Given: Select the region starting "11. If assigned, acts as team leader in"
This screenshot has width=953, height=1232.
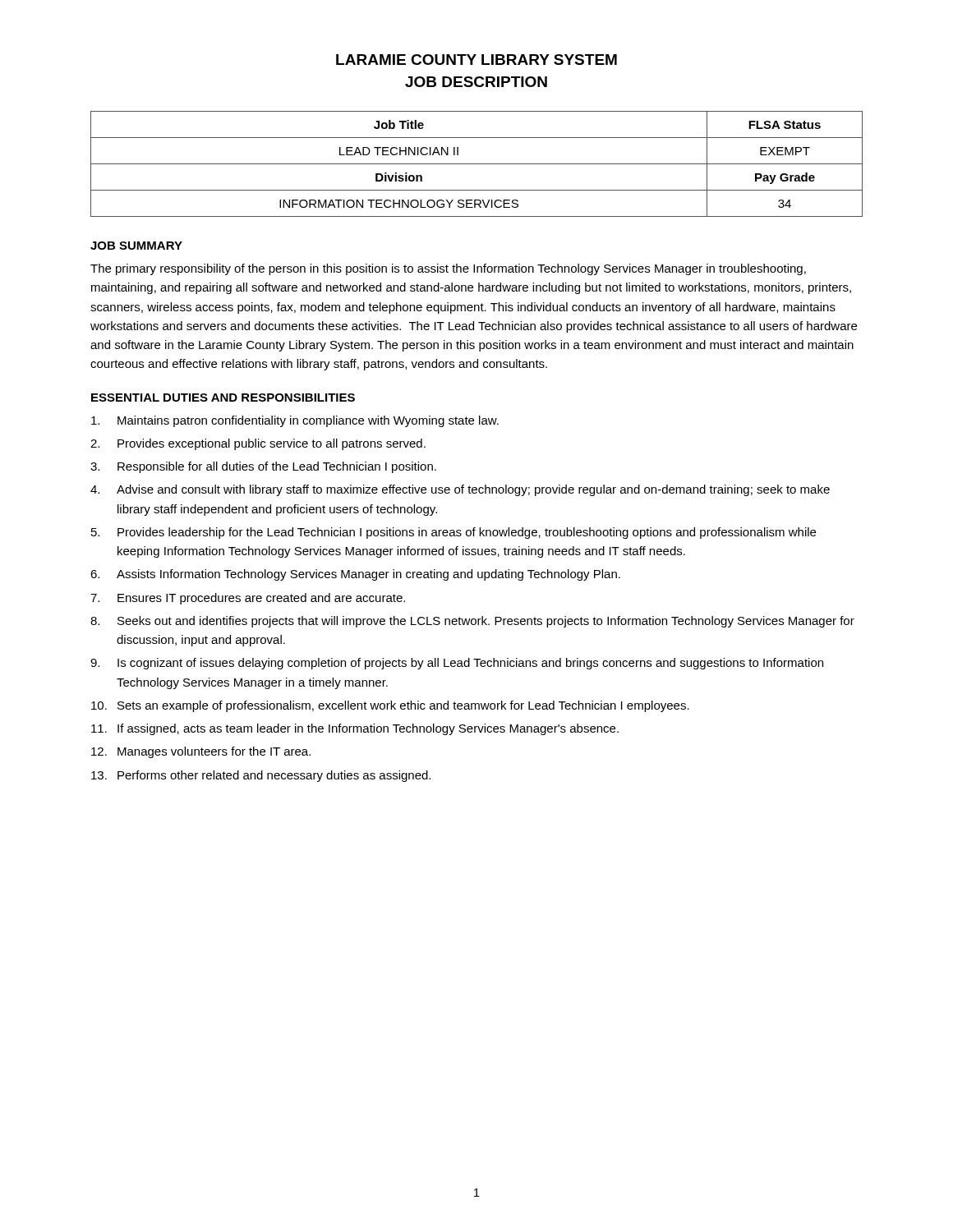Looking at the screenshot, I should coord(476,728).
